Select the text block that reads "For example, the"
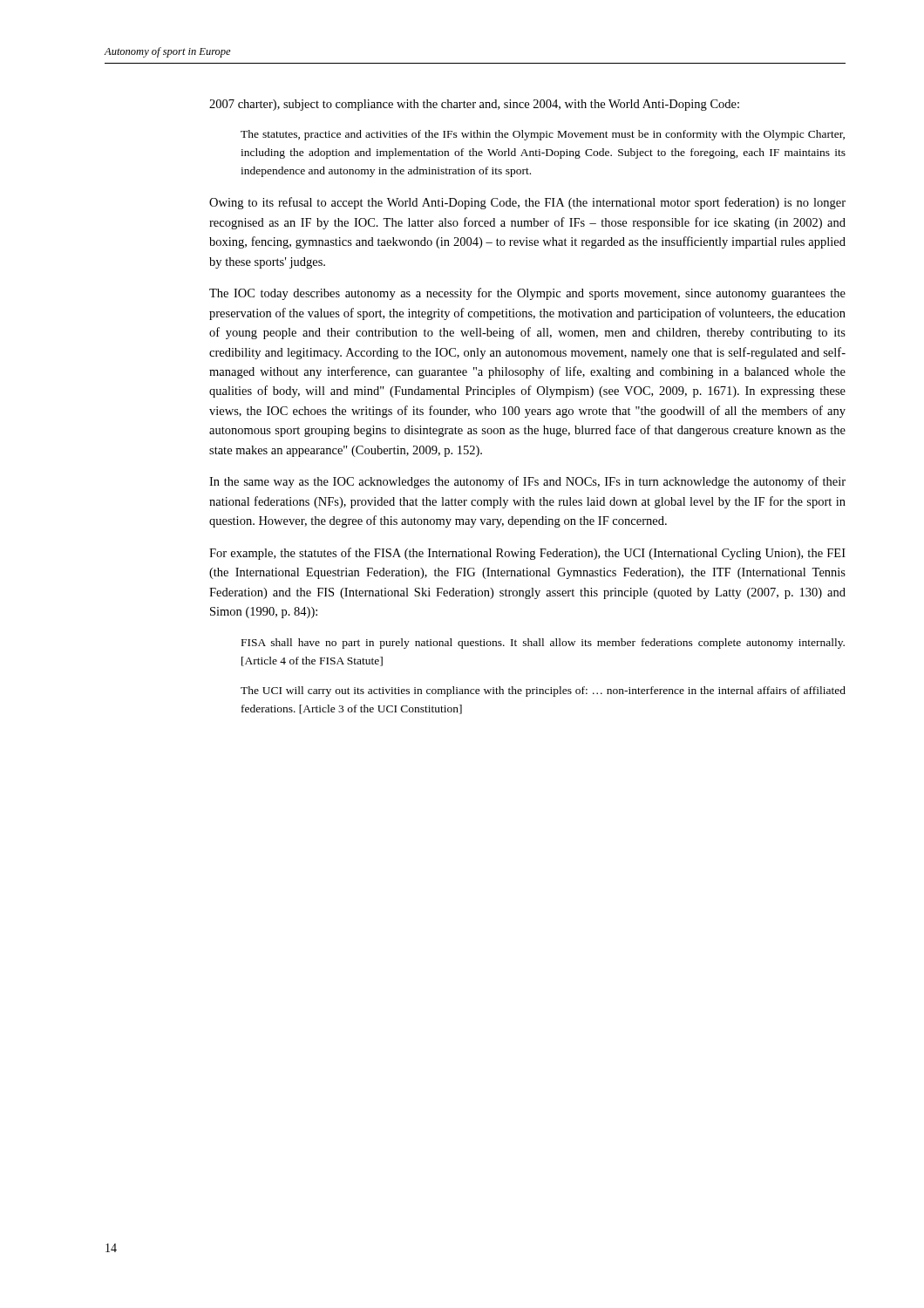The image size is (924, 1308). 527,582
